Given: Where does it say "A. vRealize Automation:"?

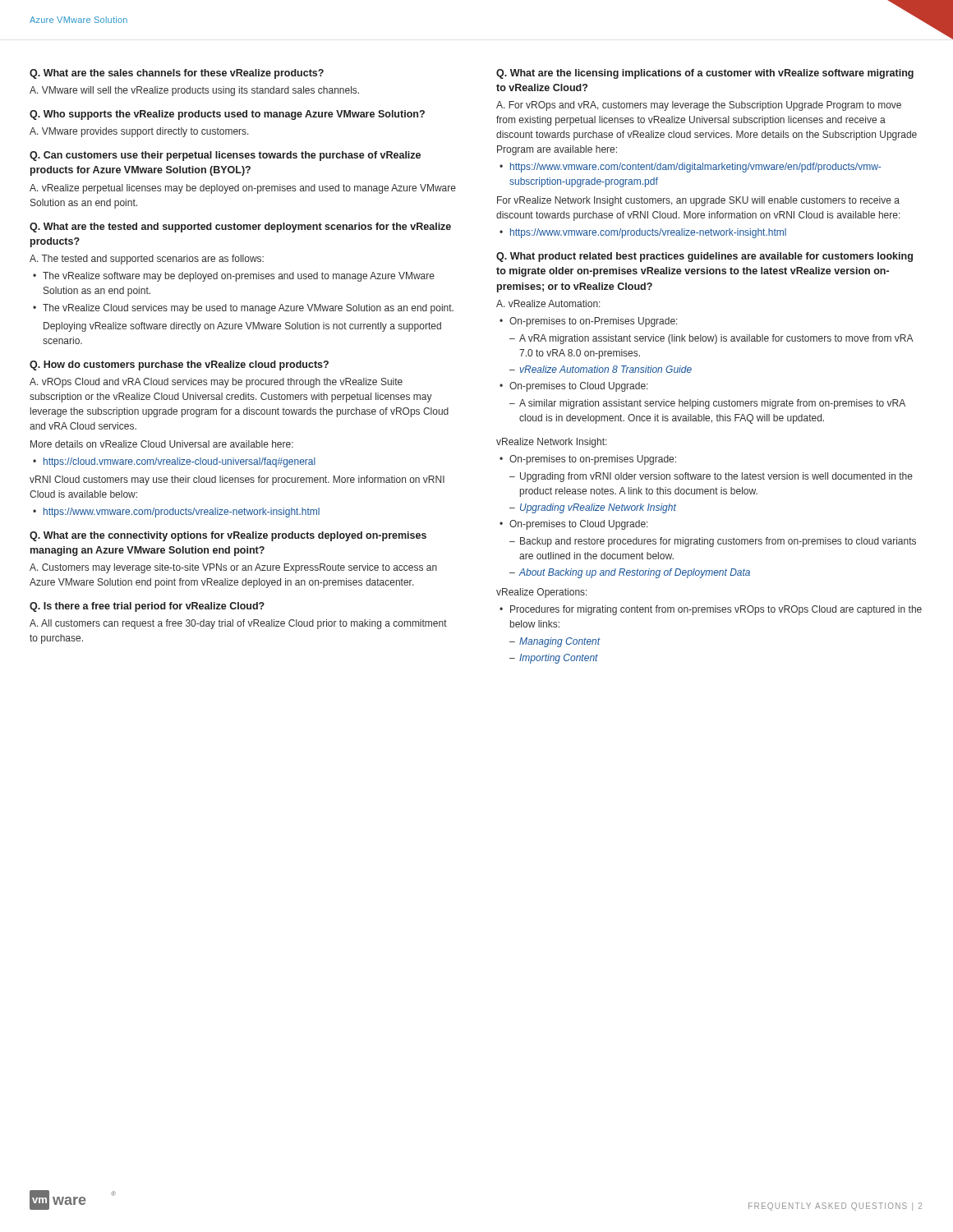Looking at the screenshot, I should (x=549, y=304).
